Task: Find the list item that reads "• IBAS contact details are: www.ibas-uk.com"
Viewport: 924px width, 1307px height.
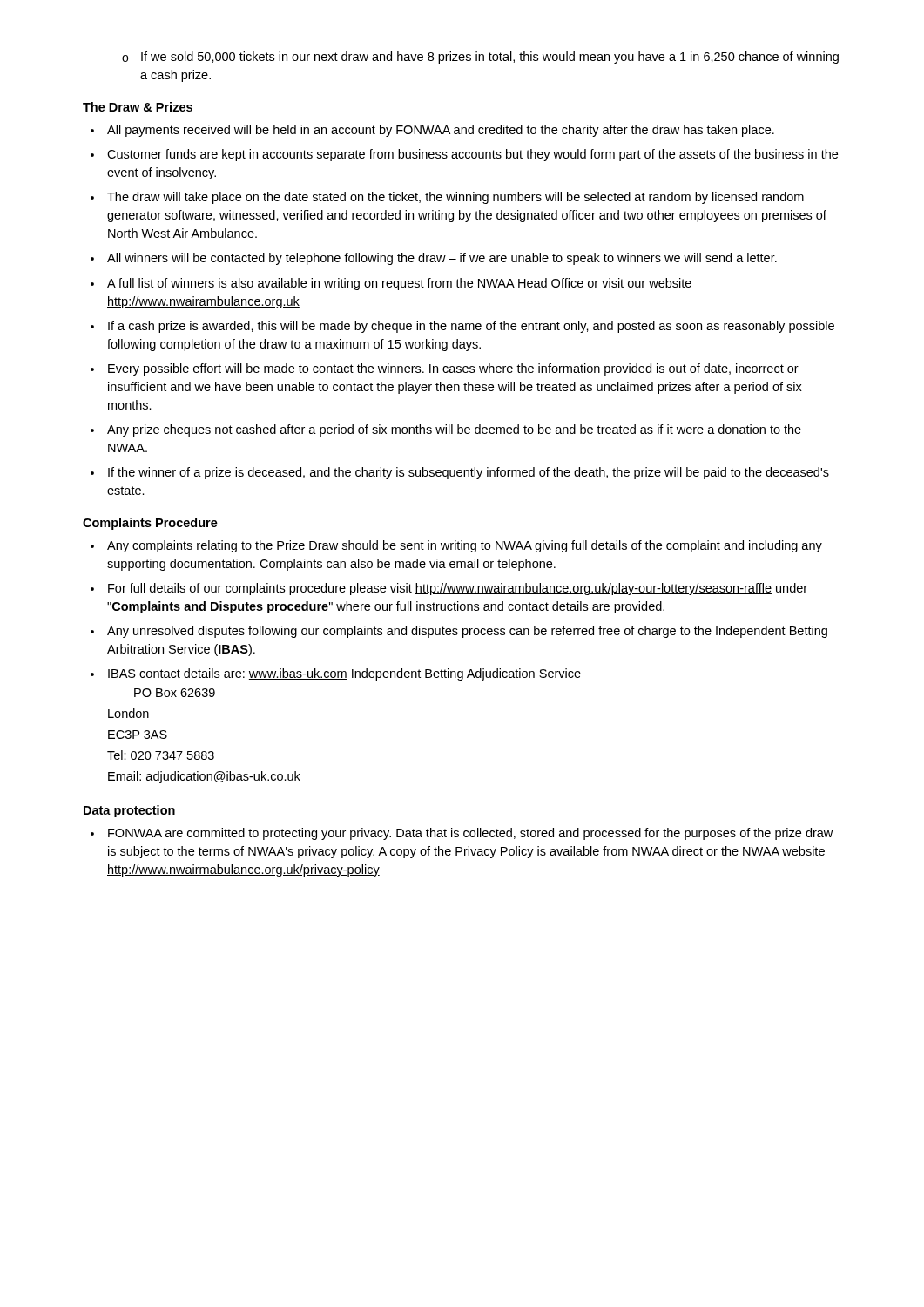Action: 336,674
